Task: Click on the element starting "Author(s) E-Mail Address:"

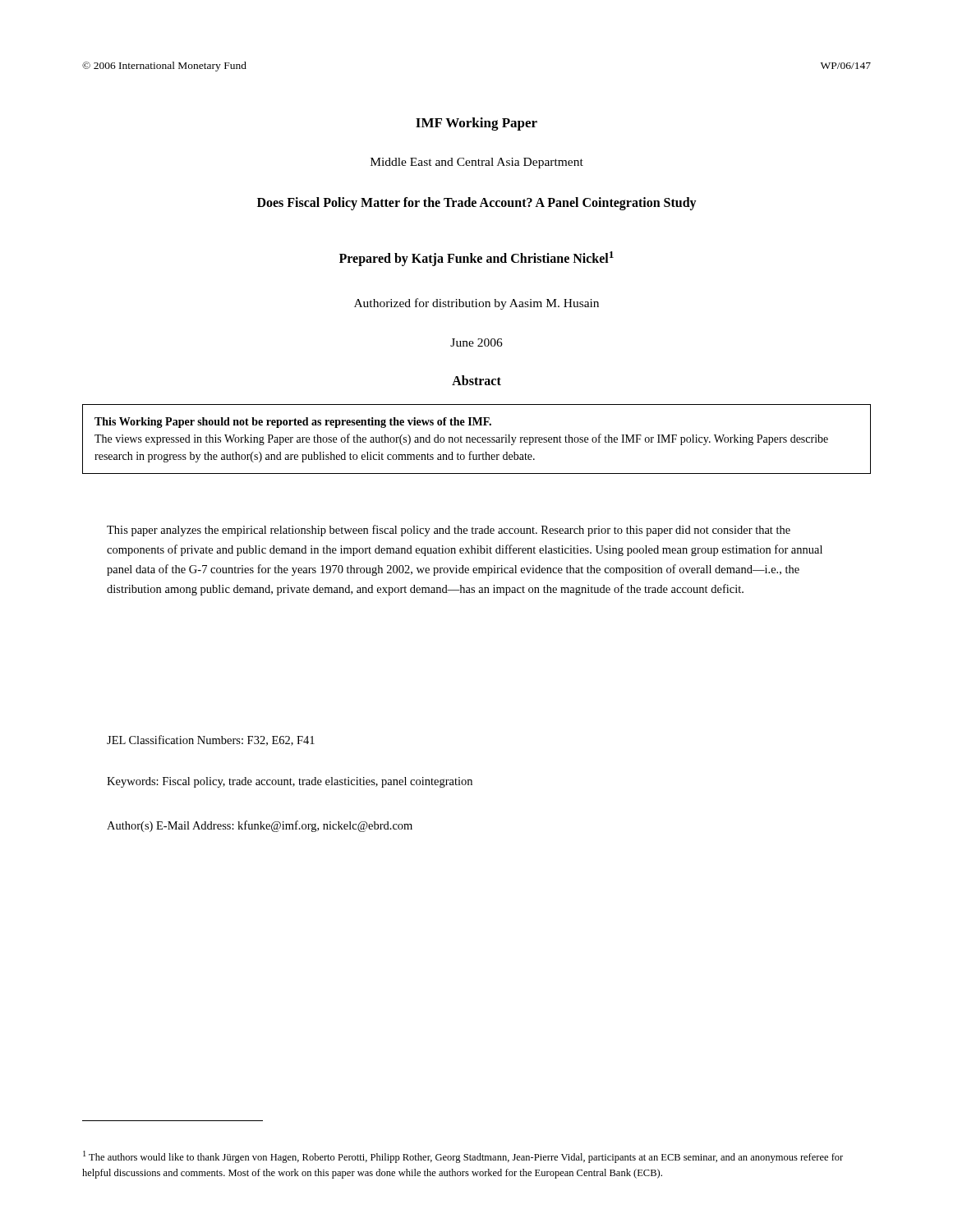Action: [x=260, y=825]
